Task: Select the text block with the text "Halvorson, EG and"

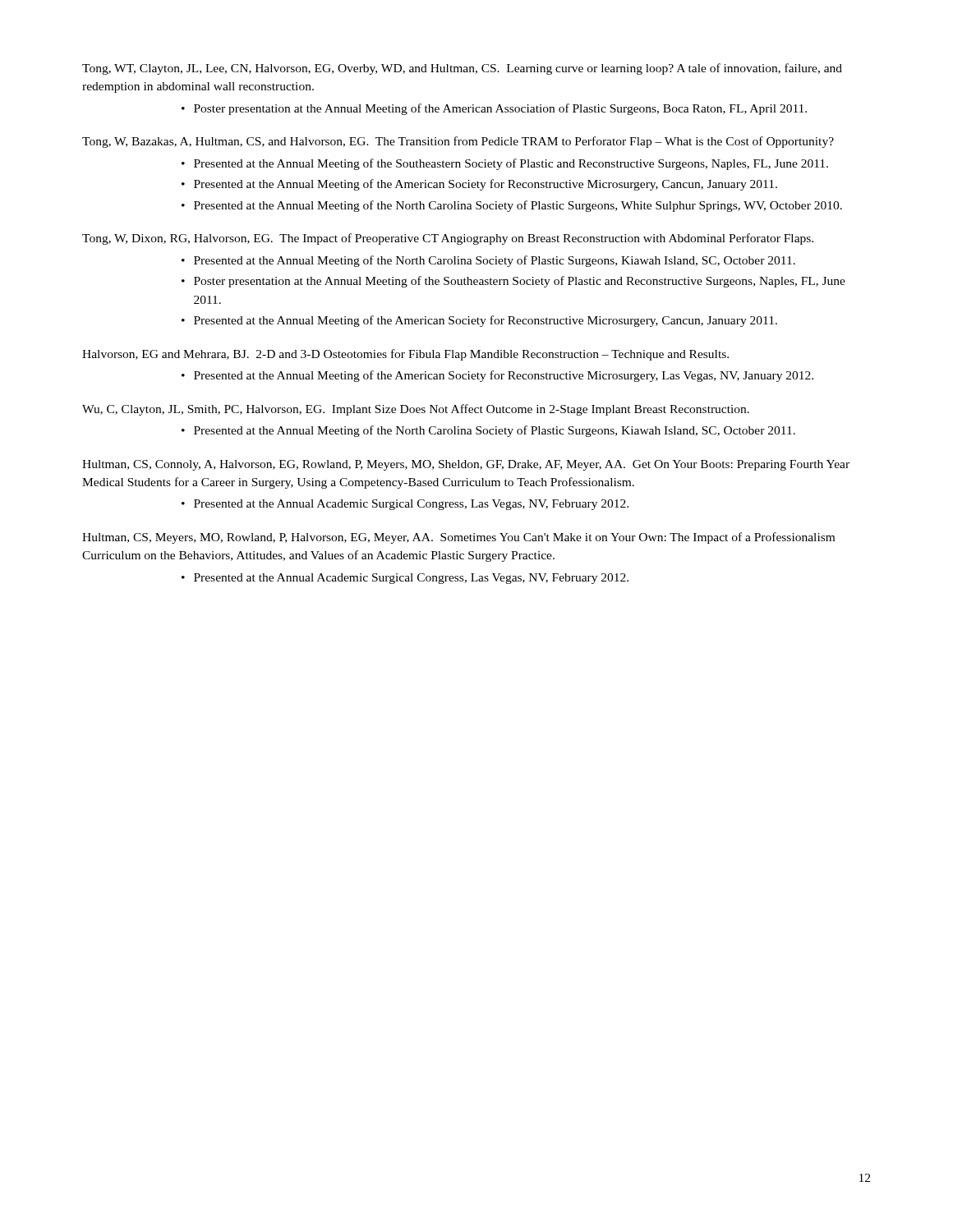Action: (x=406, y=353)
